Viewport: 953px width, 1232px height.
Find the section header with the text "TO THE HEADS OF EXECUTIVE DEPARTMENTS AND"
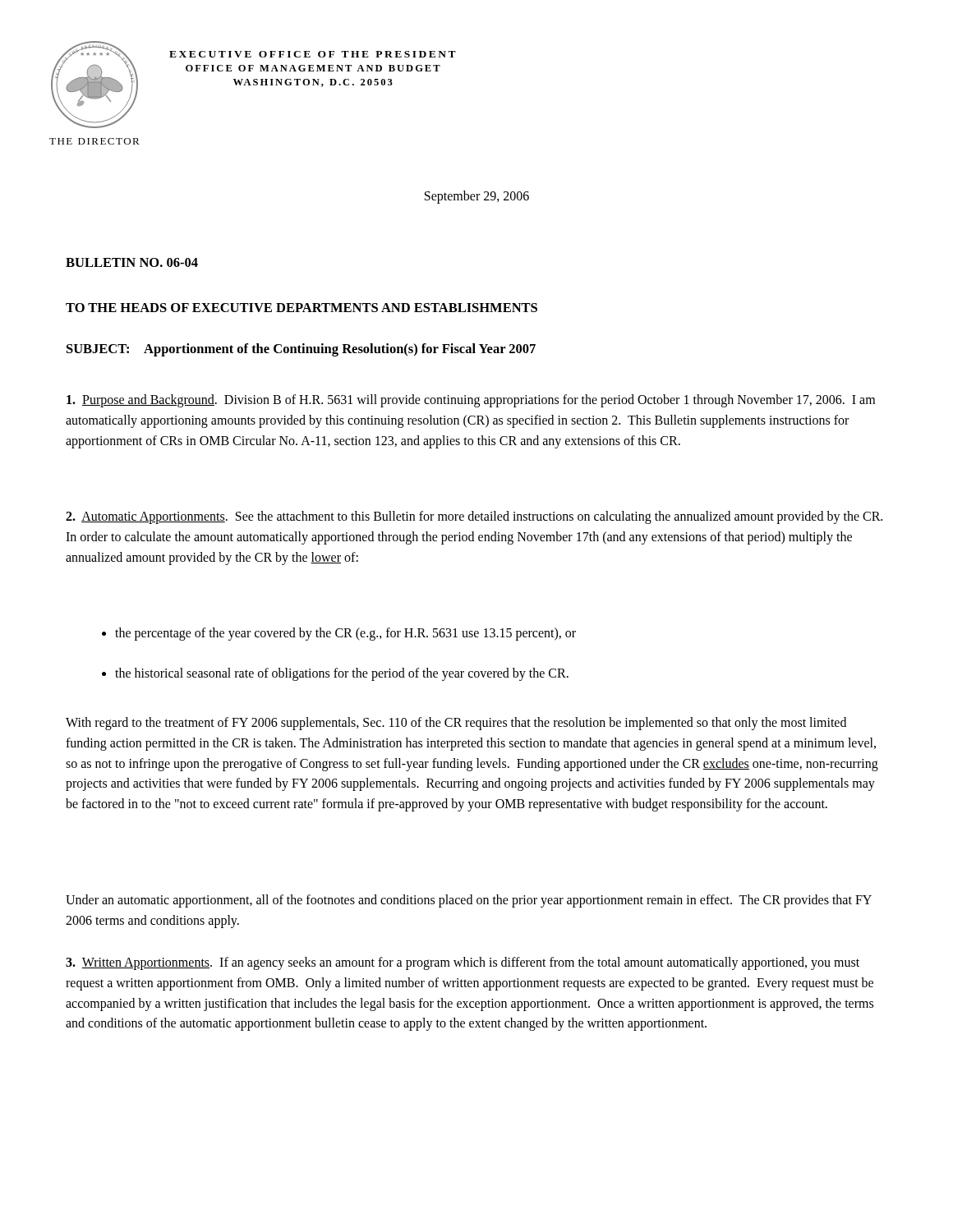(x=302, y=308)
